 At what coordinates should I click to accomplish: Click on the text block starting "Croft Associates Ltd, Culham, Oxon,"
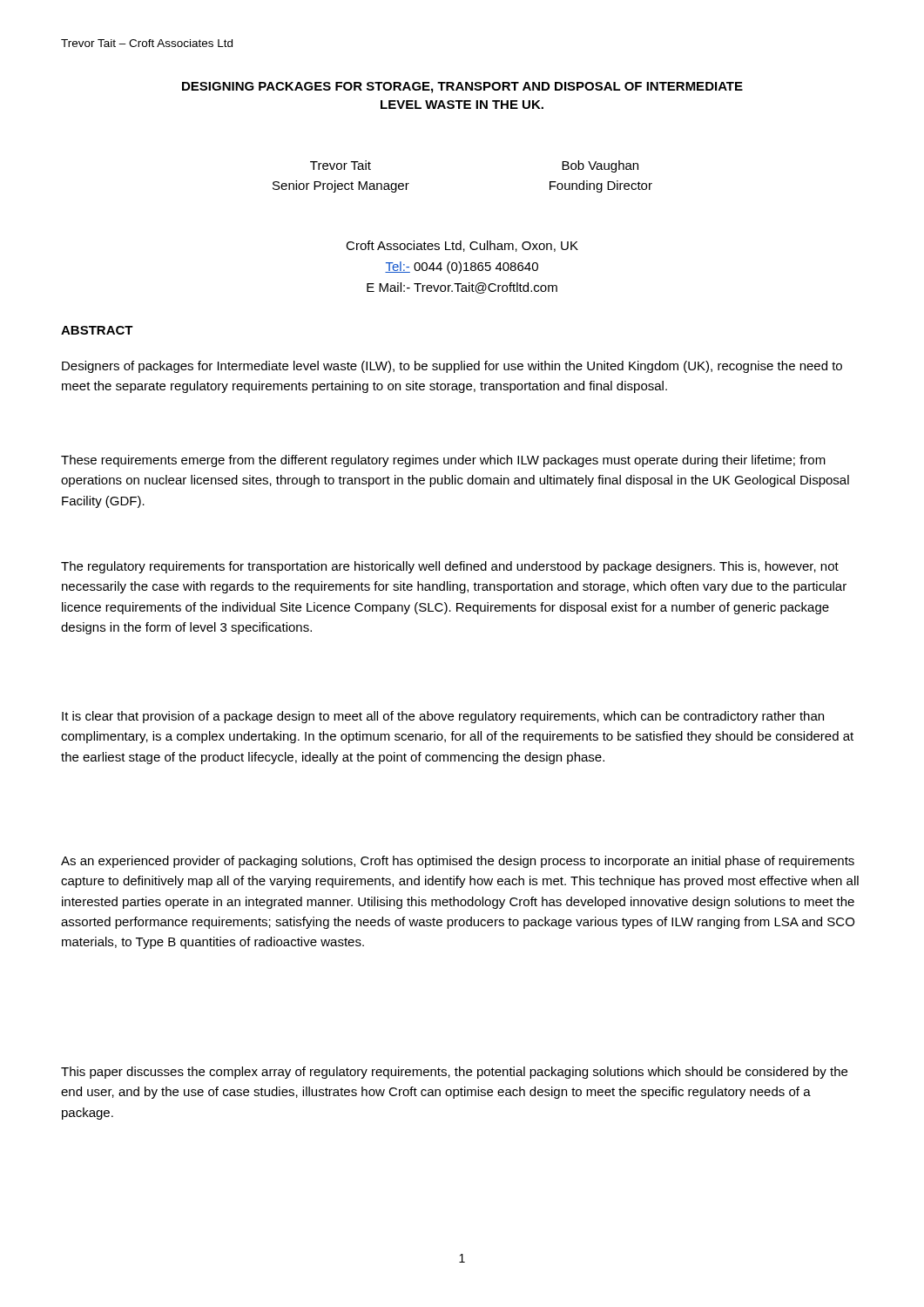click(x=462, y=266)
